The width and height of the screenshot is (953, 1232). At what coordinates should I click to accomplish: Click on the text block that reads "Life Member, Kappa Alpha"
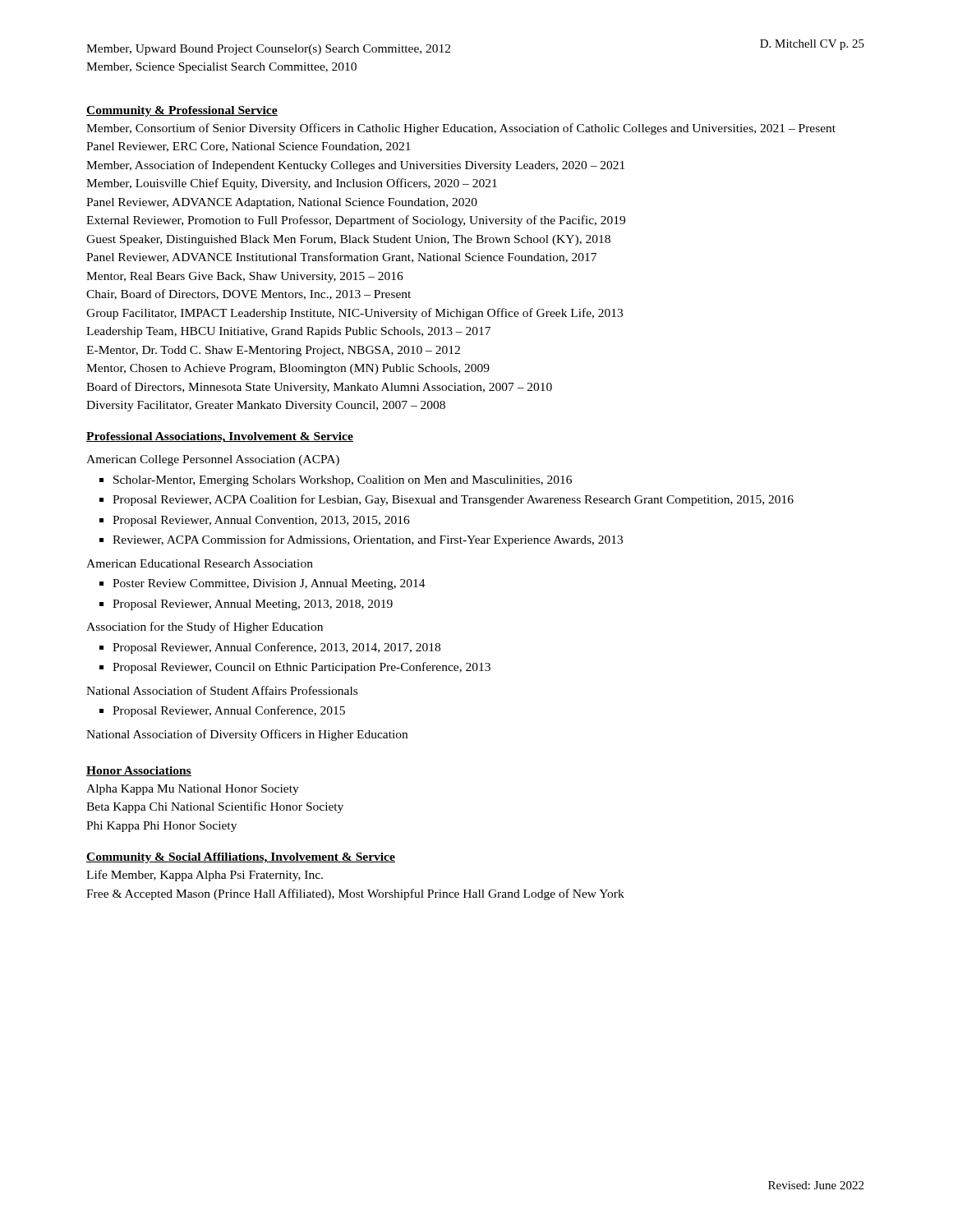coord(476,884)
